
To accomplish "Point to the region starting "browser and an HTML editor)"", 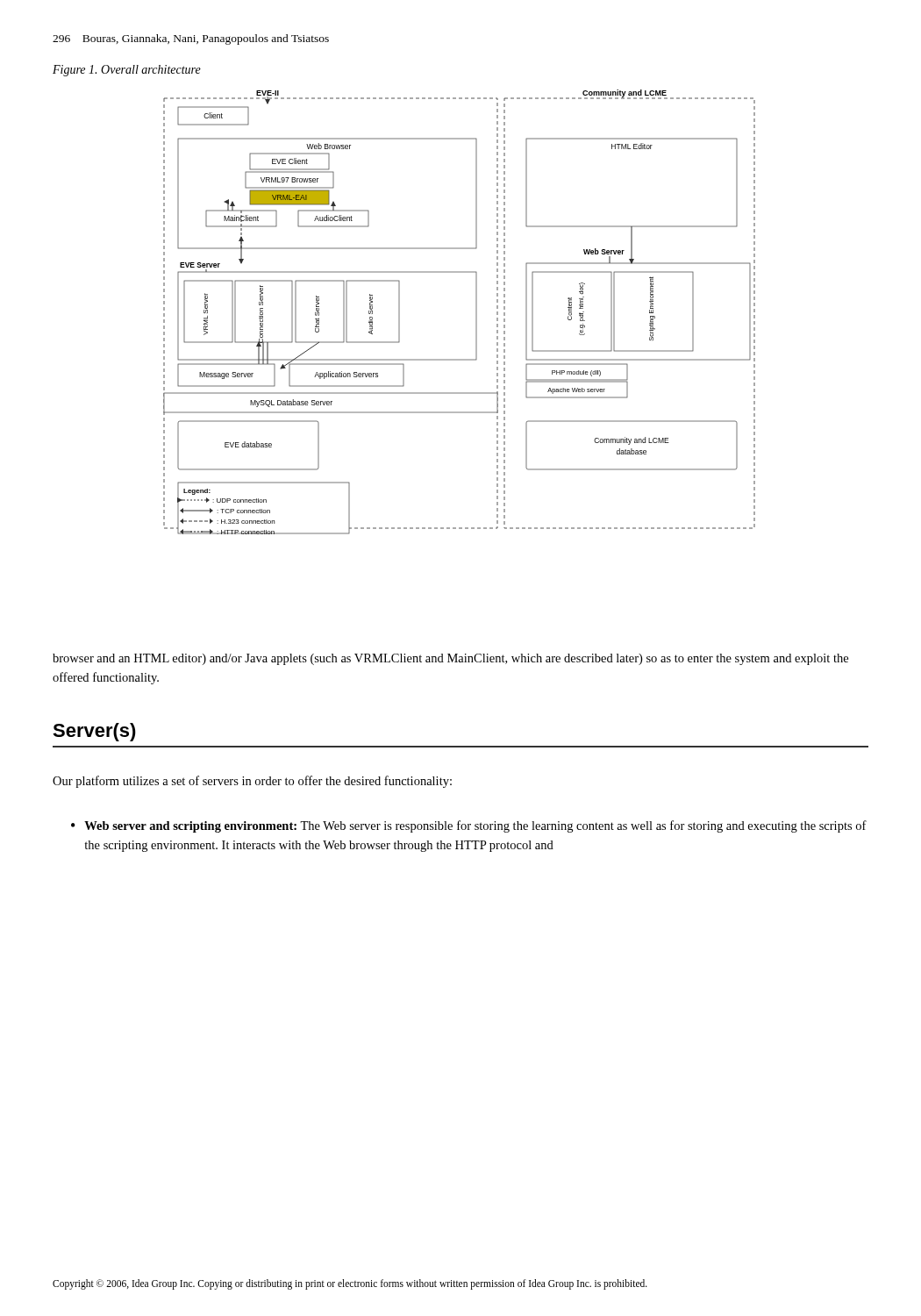I will pos(451,668).
